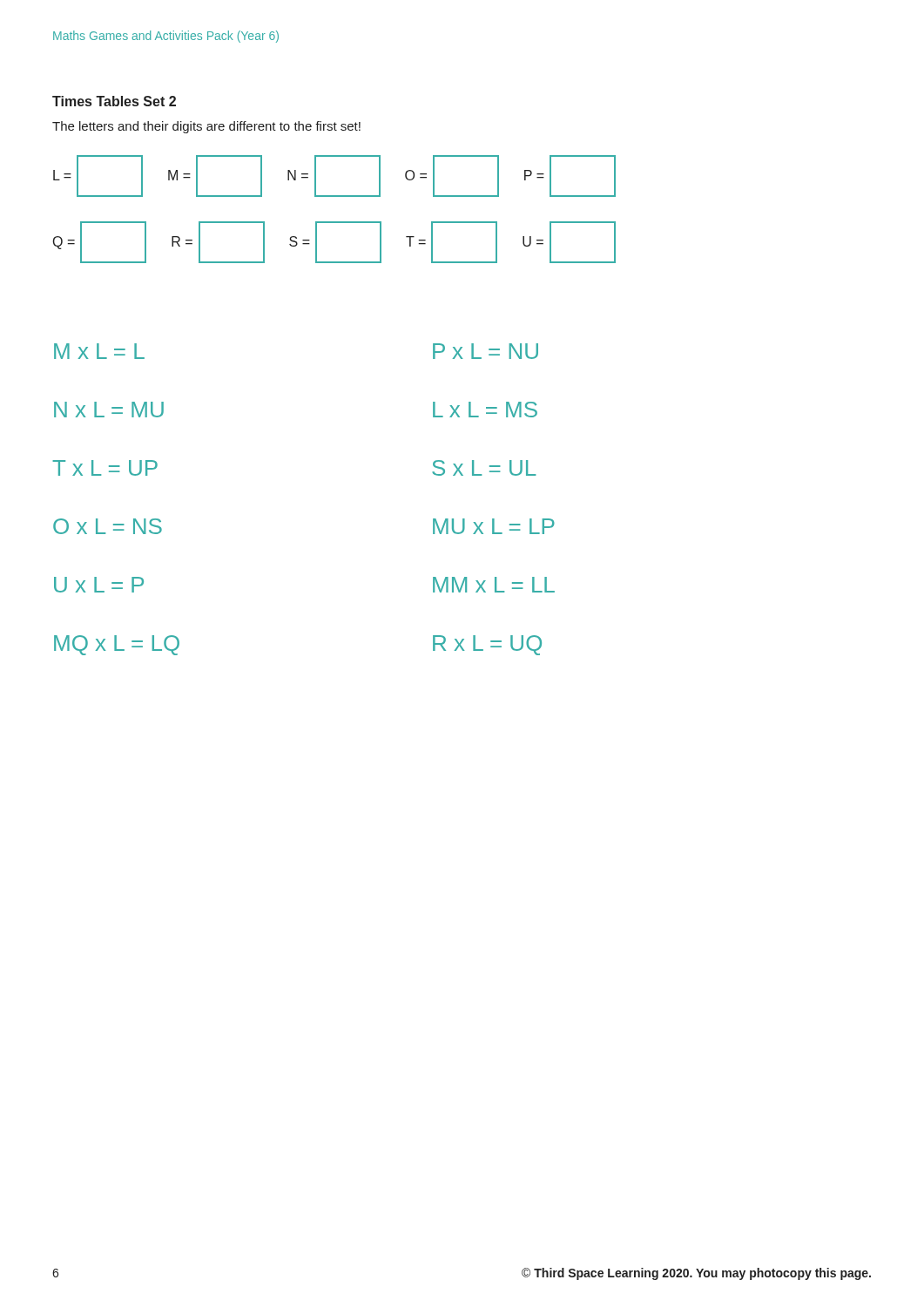Click on the passage starting "N x L = MU"

point(109,409)
